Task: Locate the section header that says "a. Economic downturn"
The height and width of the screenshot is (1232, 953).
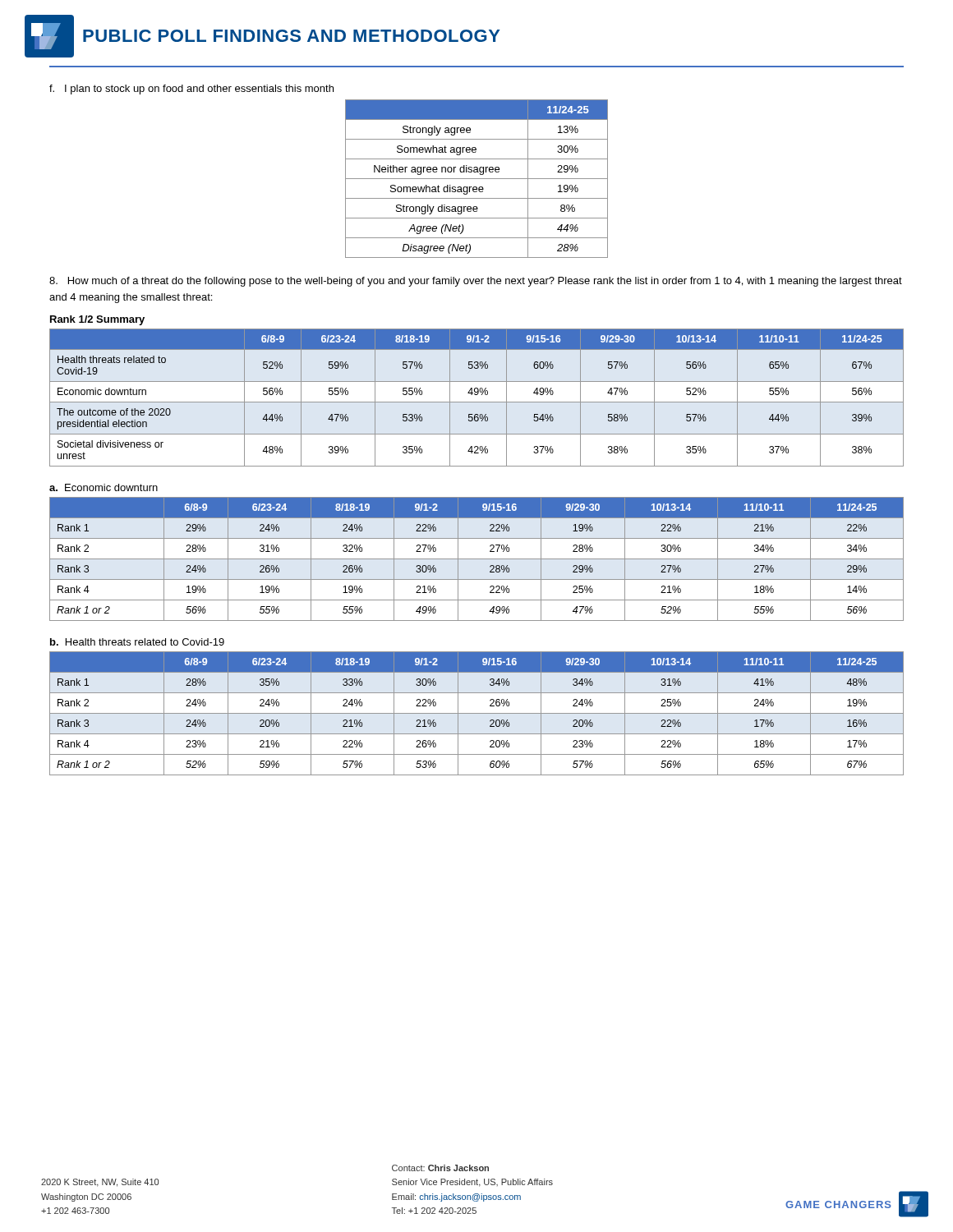Action: (x=104, y=488)
